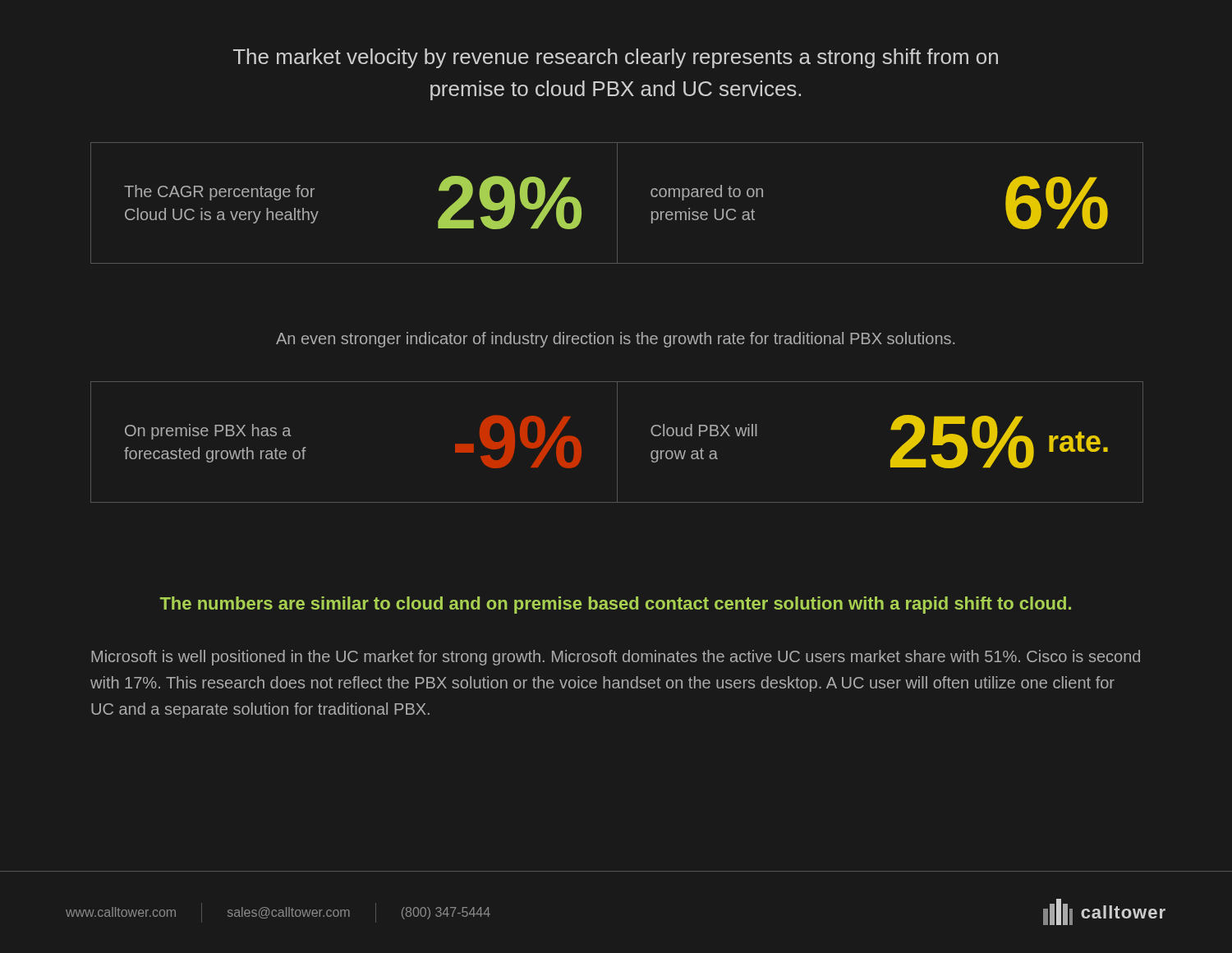Locate the text block that reads "Microsoft is well positioned in"

pos(616,683)
